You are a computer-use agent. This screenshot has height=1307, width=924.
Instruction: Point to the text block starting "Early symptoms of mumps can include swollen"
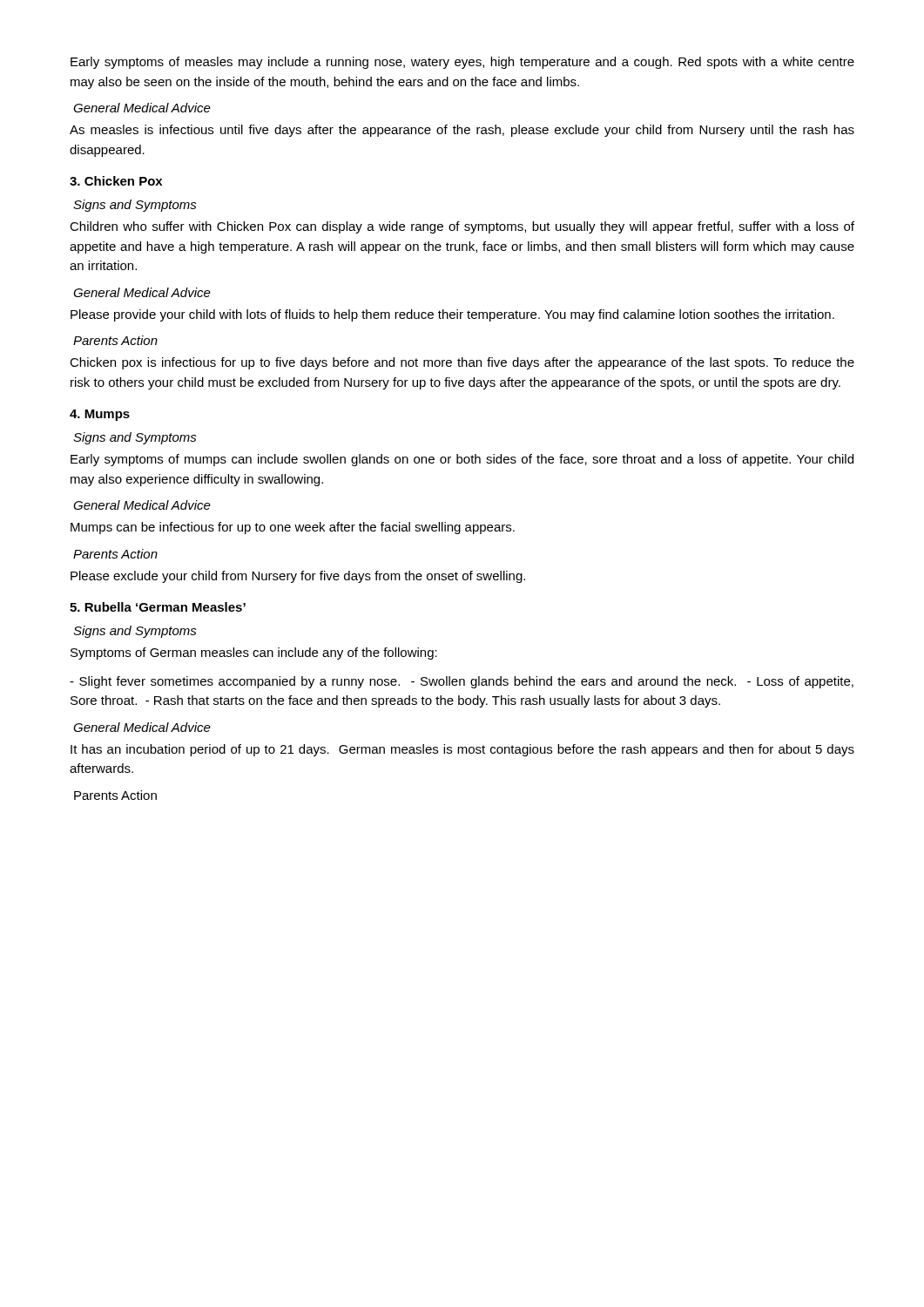(462, 469)
